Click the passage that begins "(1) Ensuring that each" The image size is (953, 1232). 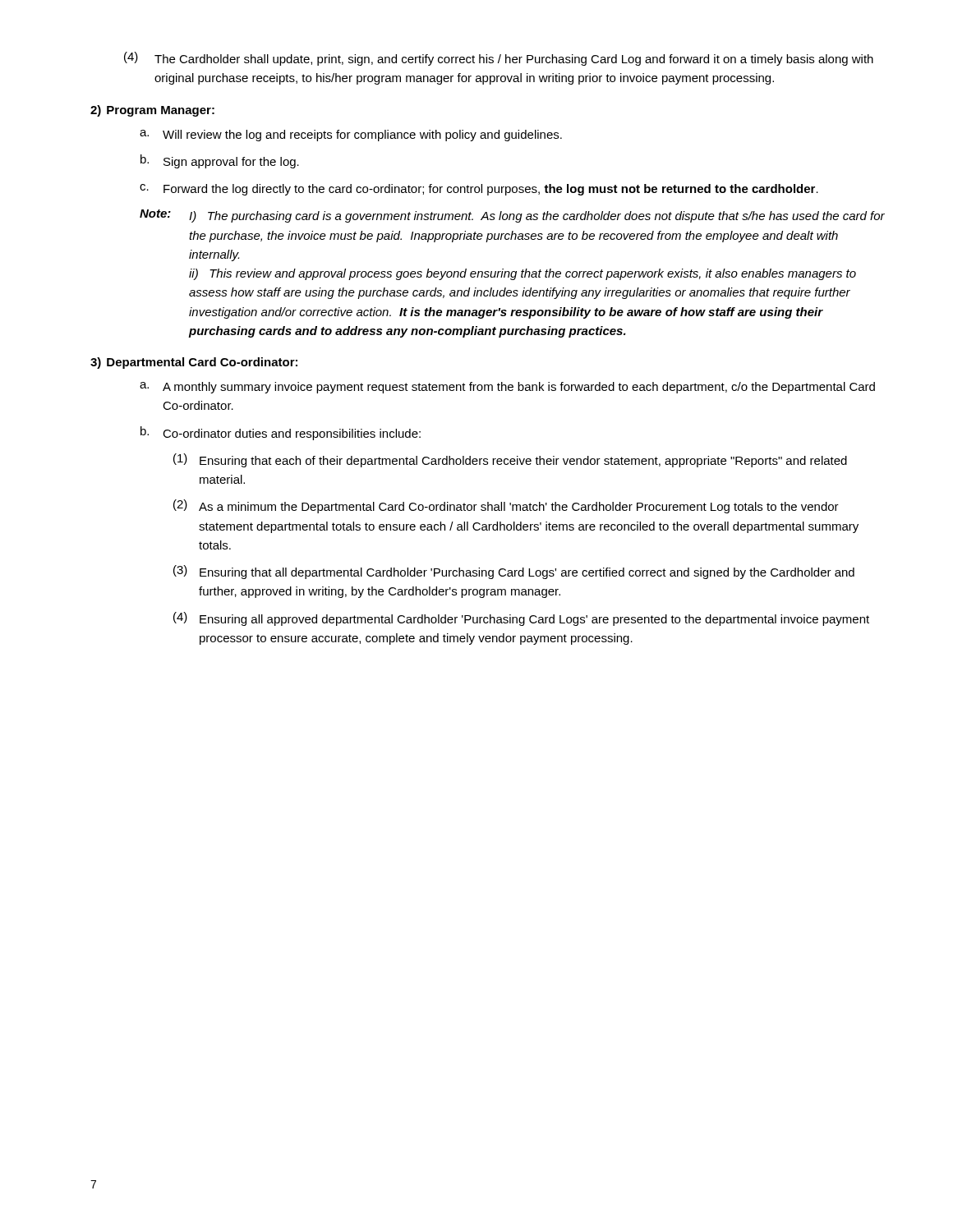click(530, 470)
